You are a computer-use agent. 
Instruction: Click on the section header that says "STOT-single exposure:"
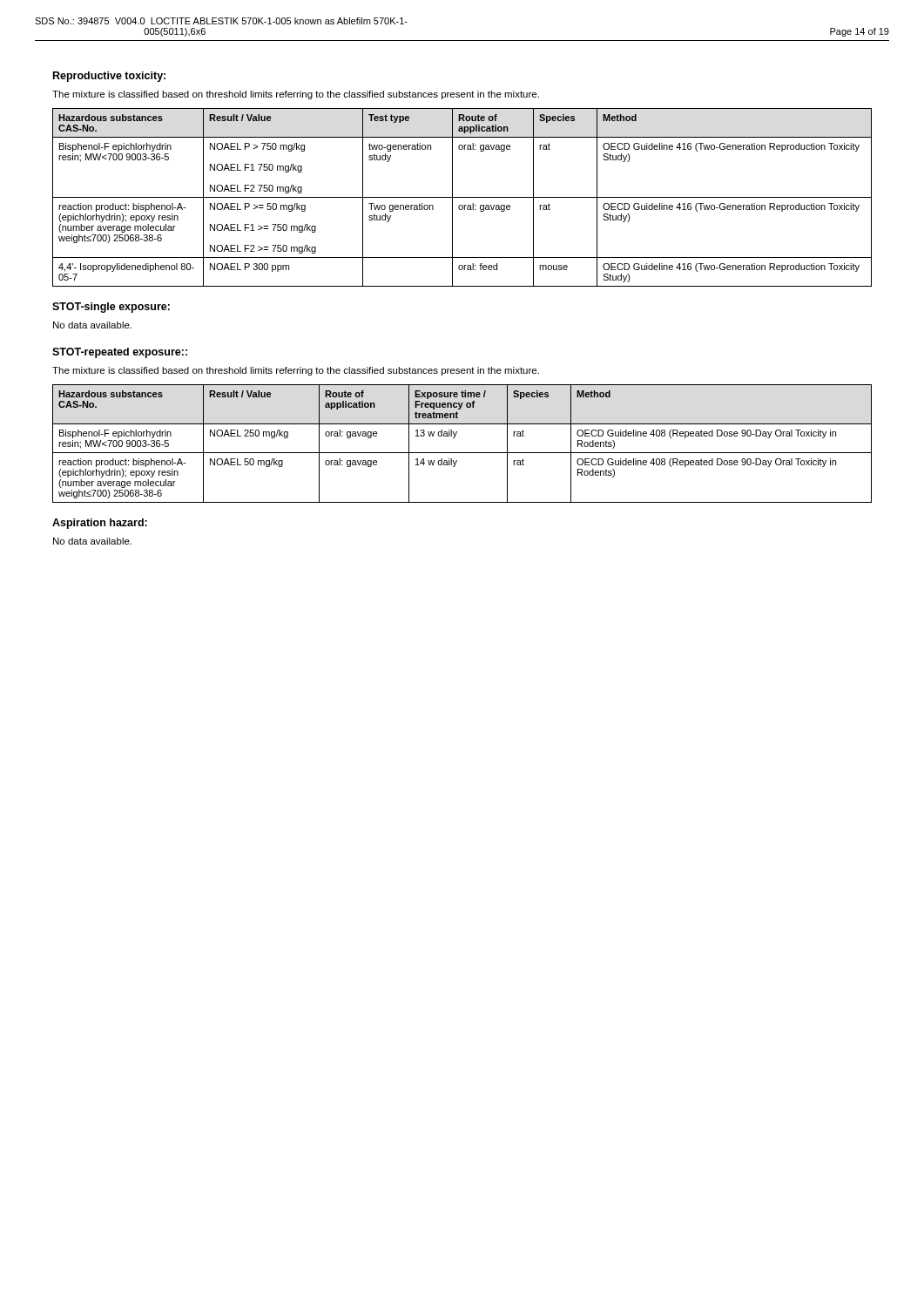pos(111,307)
